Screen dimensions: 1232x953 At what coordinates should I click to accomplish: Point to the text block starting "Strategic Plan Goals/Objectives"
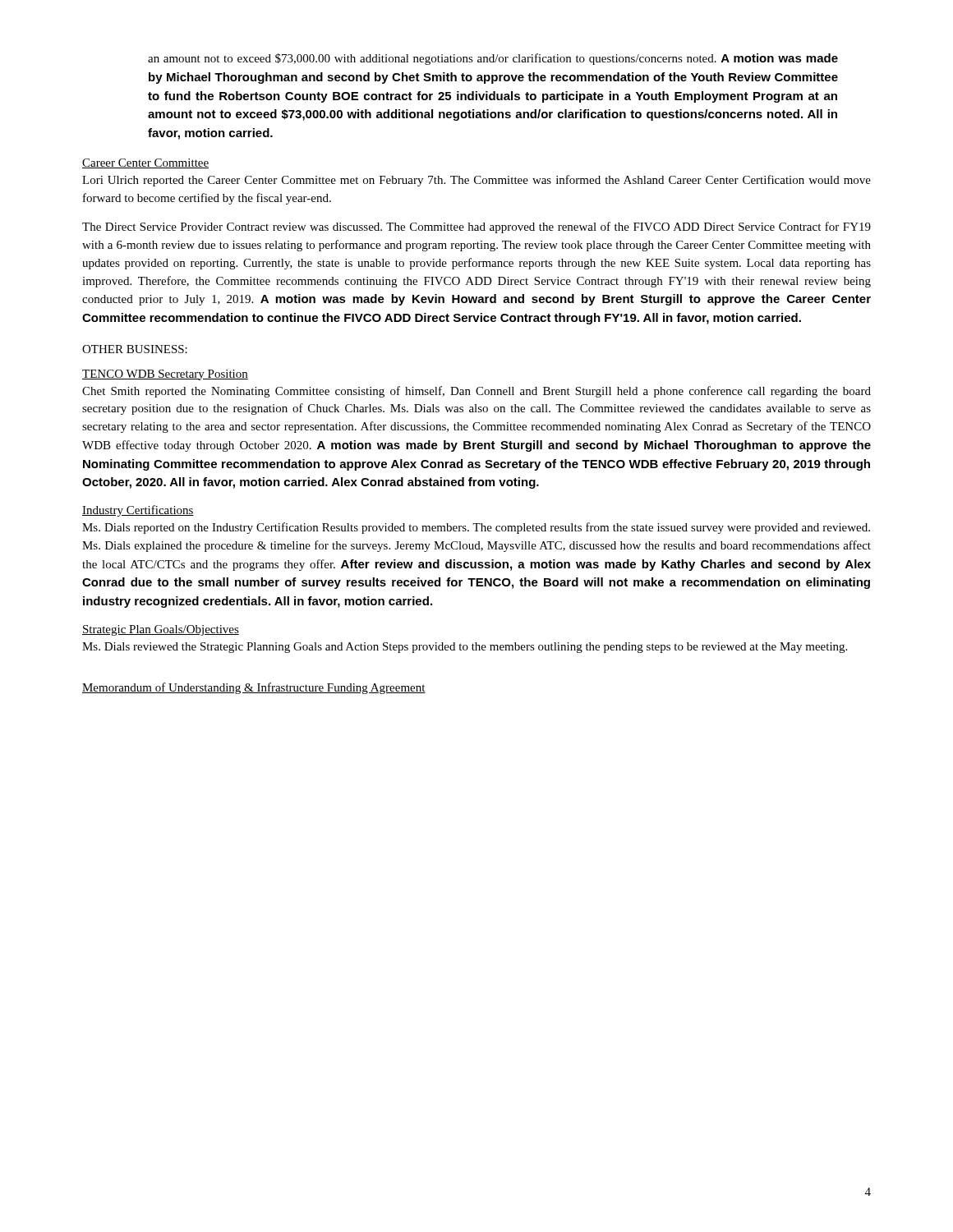coord(161,629)
